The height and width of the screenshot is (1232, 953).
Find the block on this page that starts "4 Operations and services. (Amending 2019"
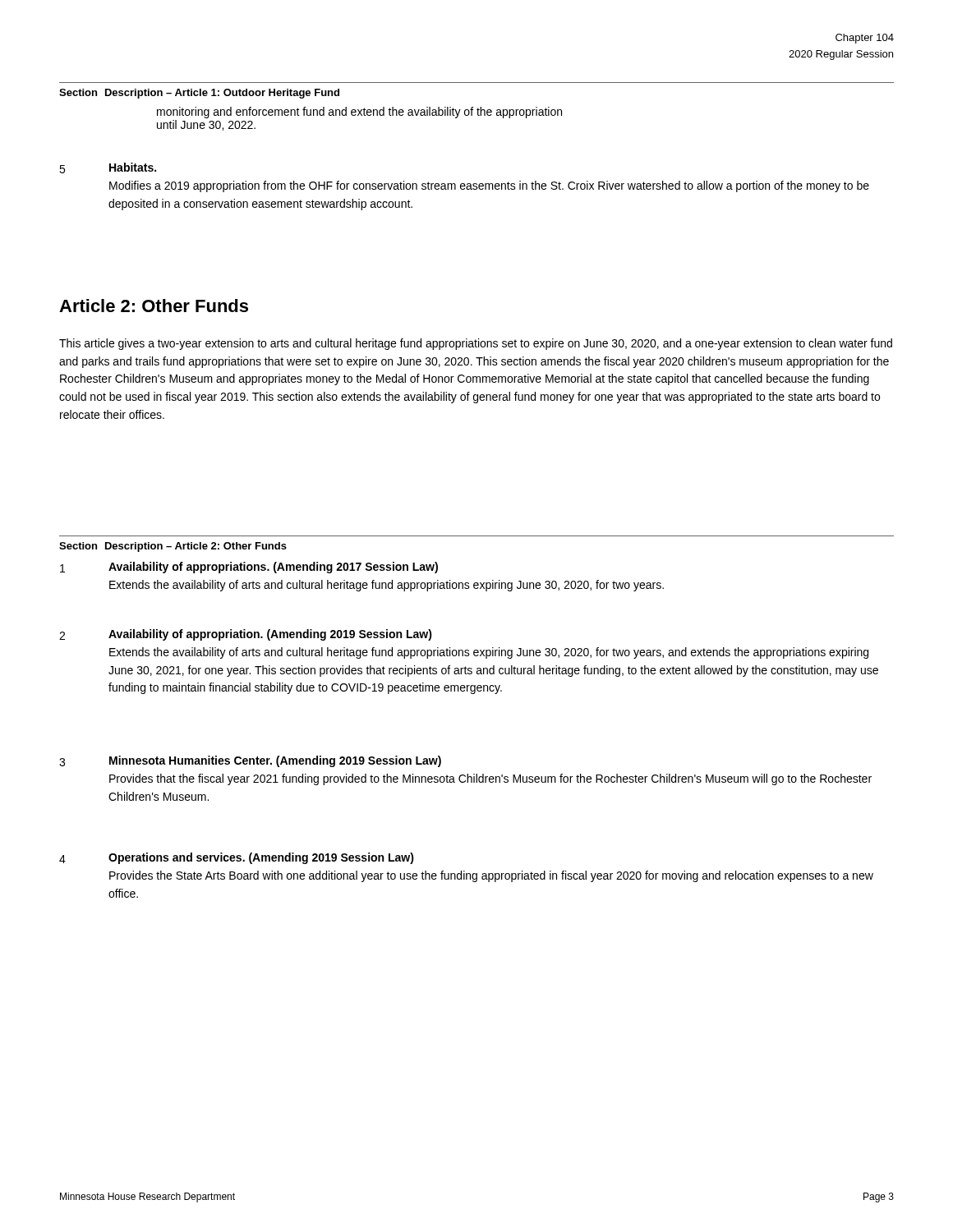476,877
